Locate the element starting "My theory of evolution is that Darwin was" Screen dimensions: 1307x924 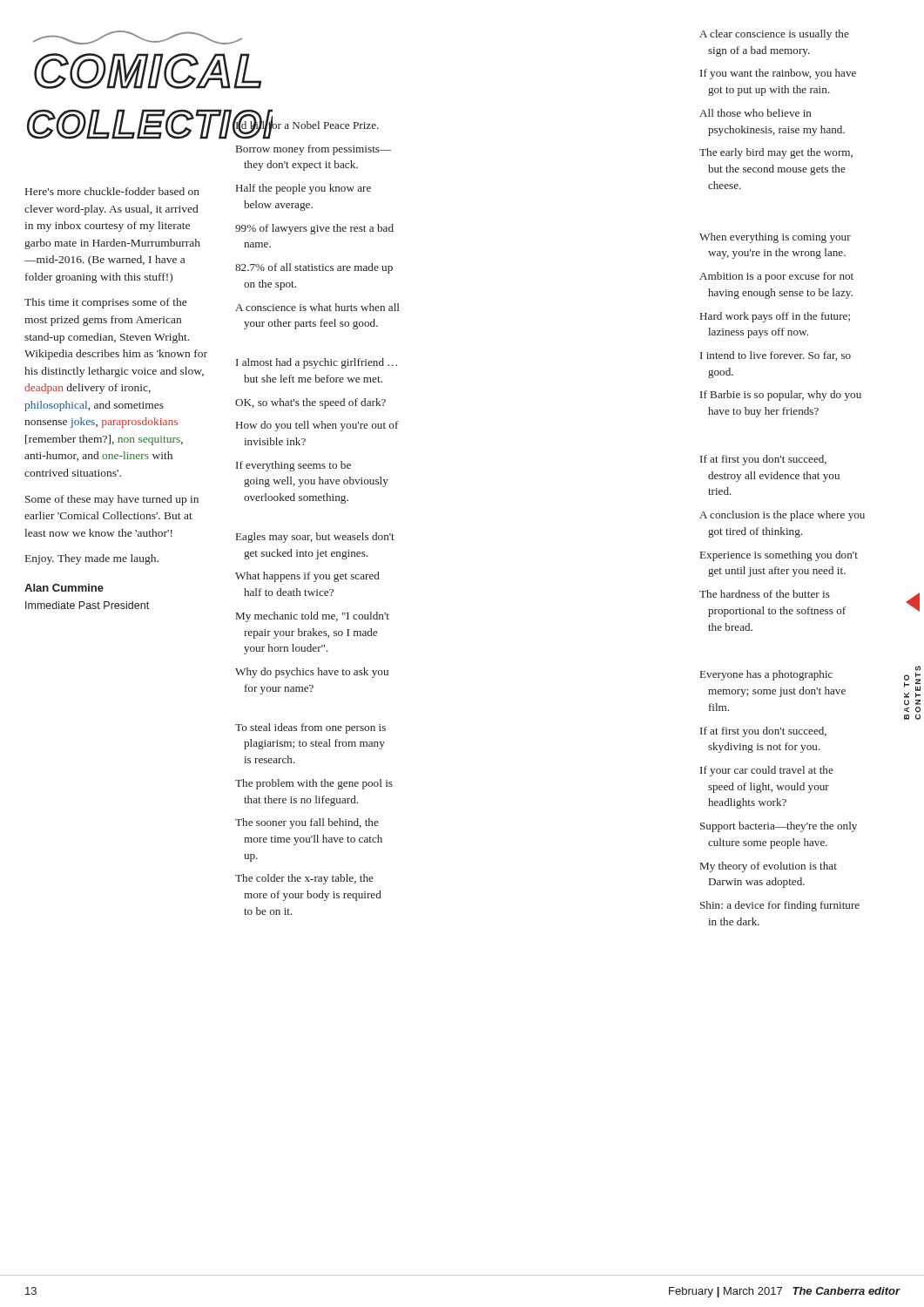click(x=768, y=874)
